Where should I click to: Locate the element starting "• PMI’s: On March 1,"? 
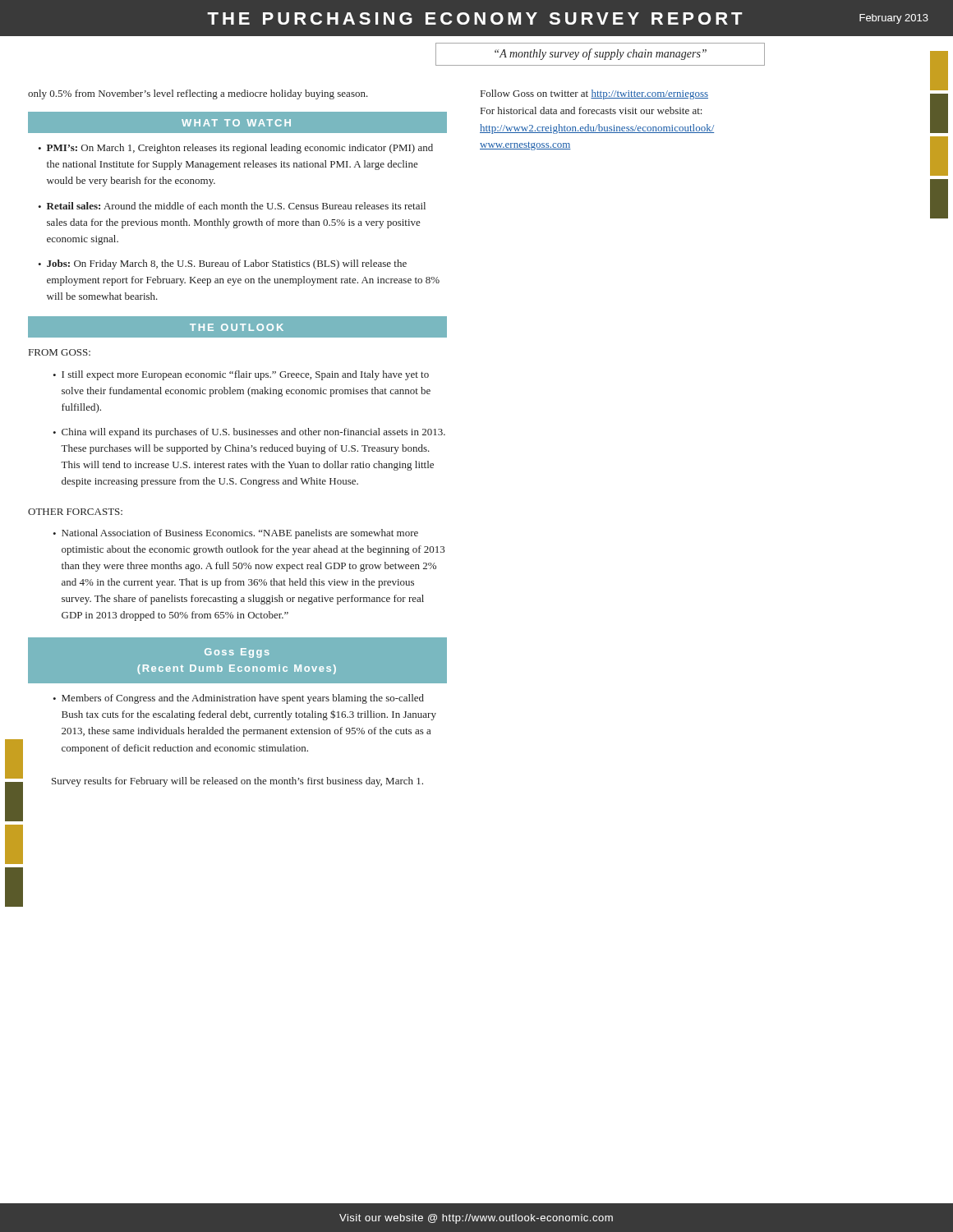242,165
